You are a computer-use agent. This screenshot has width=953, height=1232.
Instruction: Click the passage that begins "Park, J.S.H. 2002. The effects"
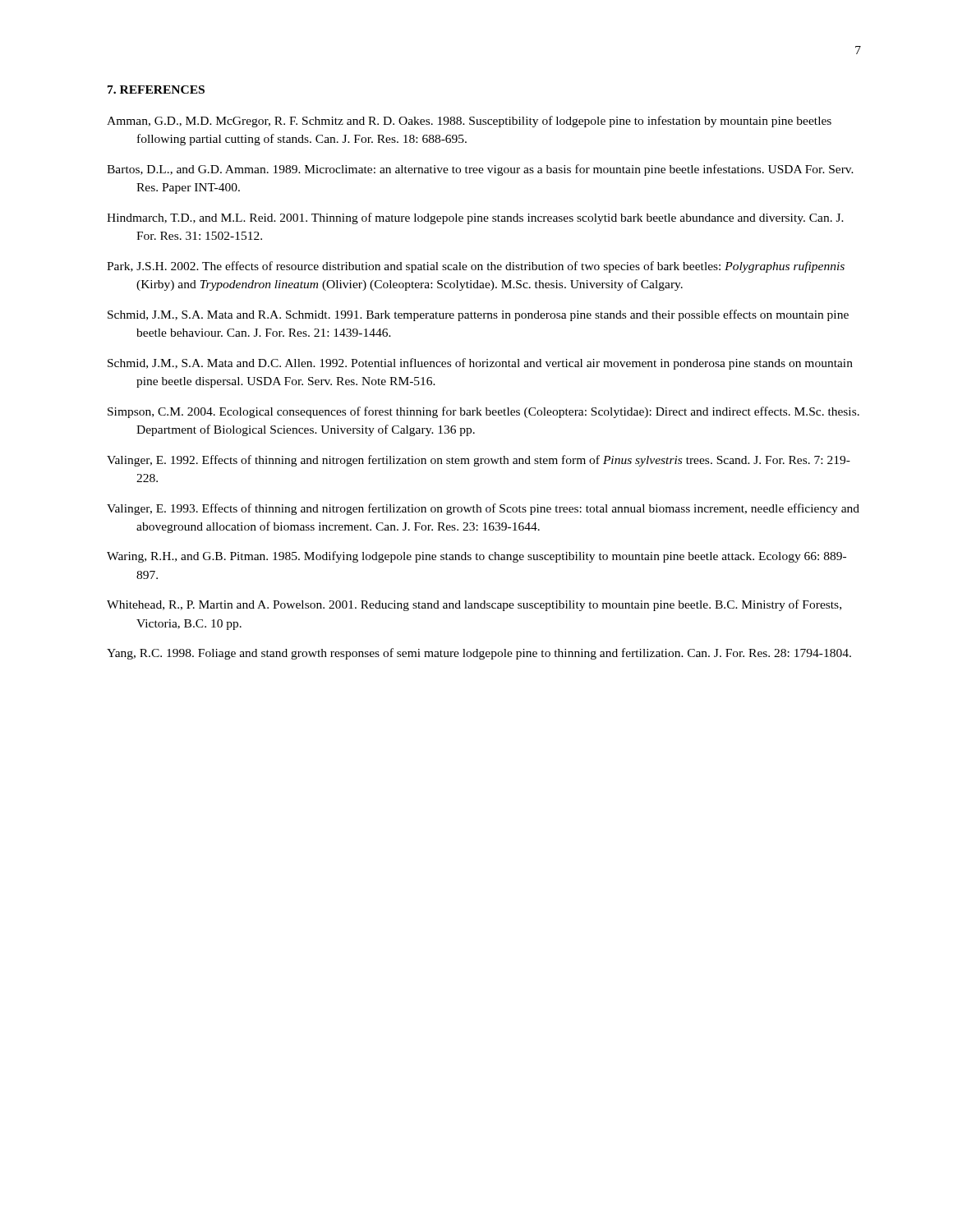coord(476,275)
